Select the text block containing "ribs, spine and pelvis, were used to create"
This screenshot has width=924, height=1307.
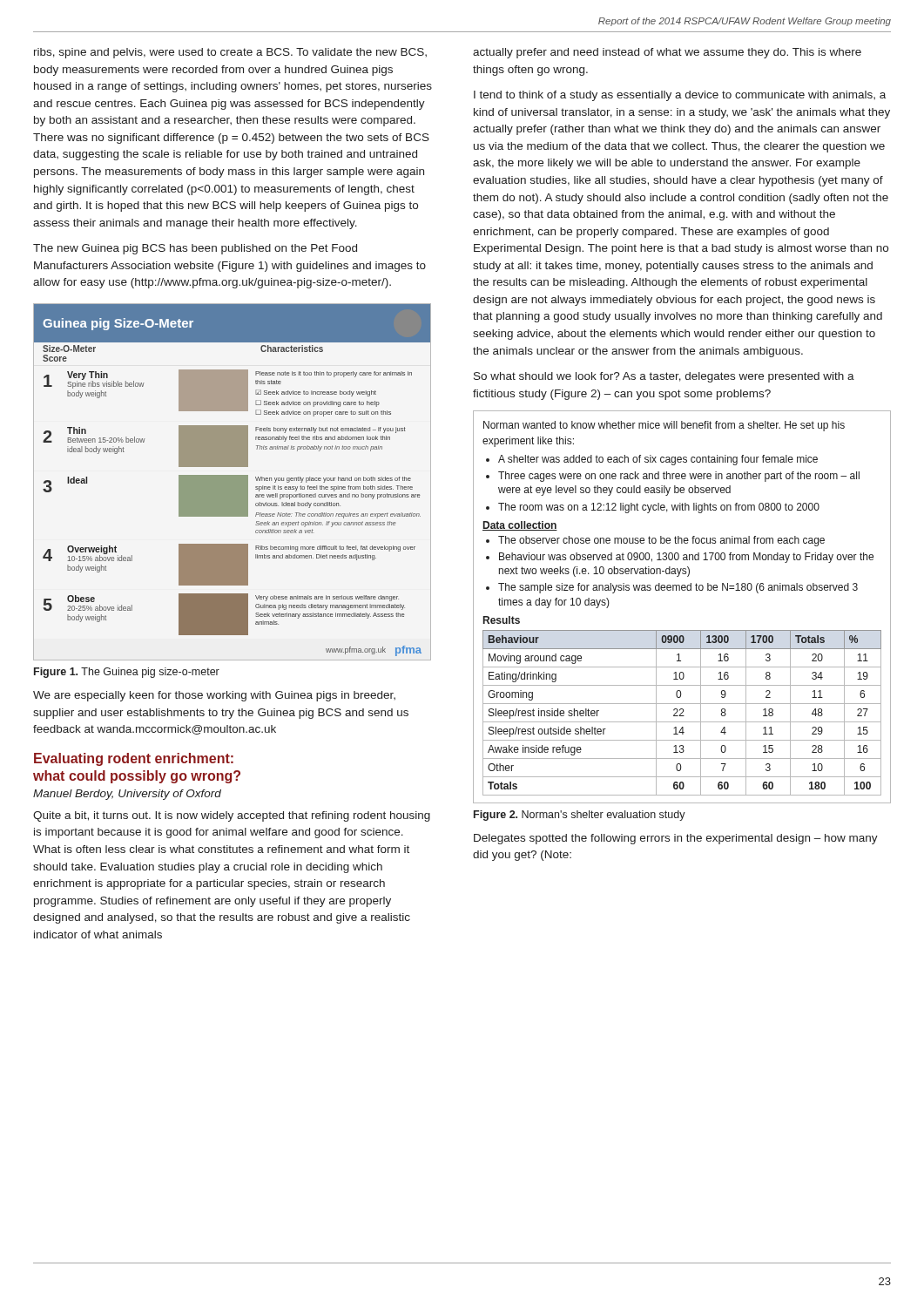(233, 137)
